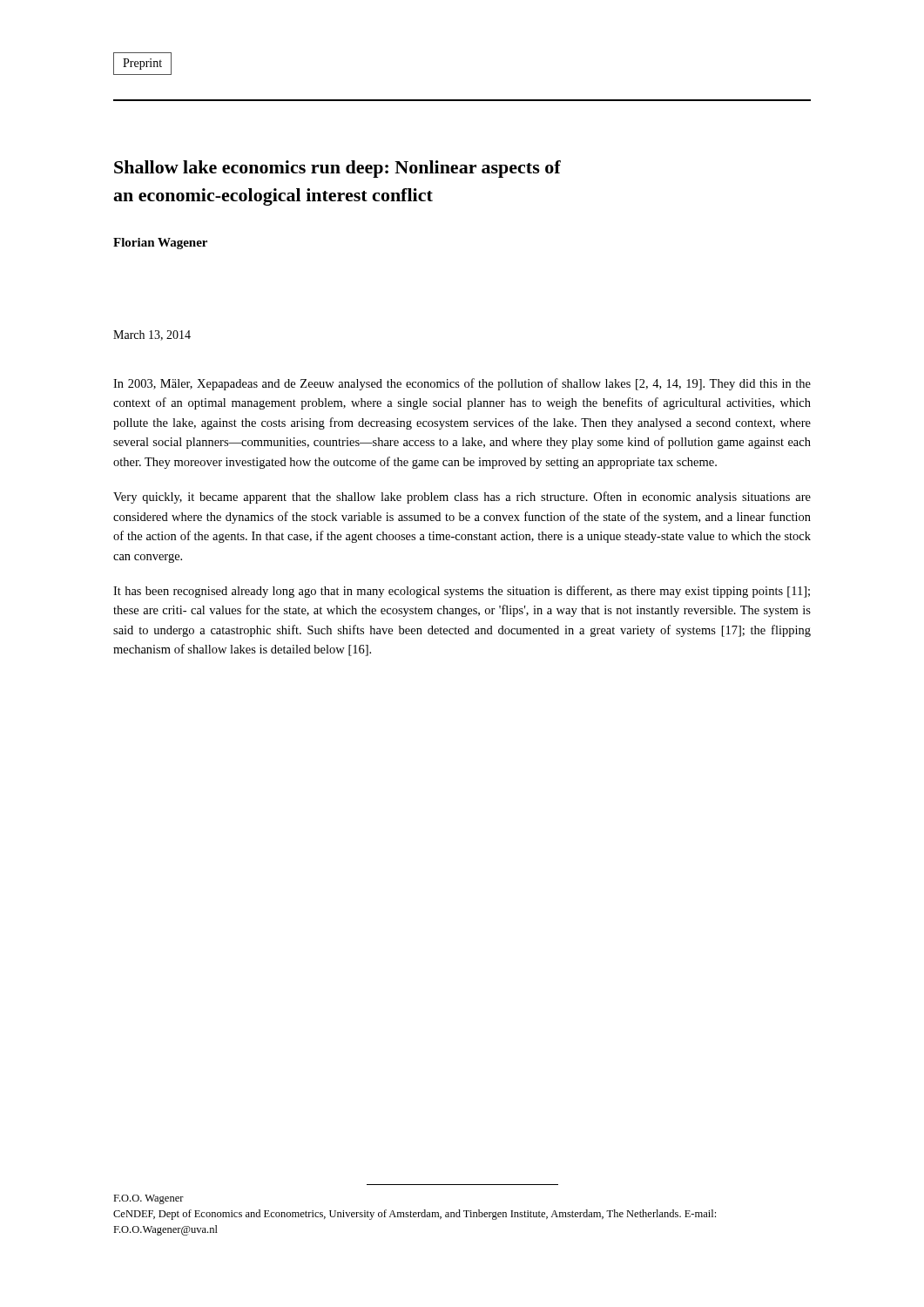Point to the element starting "It has been recognised already long ago"
Image resolution: width=924 pixels, height=1307 pixels.
pyautogui.click(x=462, y=620)
